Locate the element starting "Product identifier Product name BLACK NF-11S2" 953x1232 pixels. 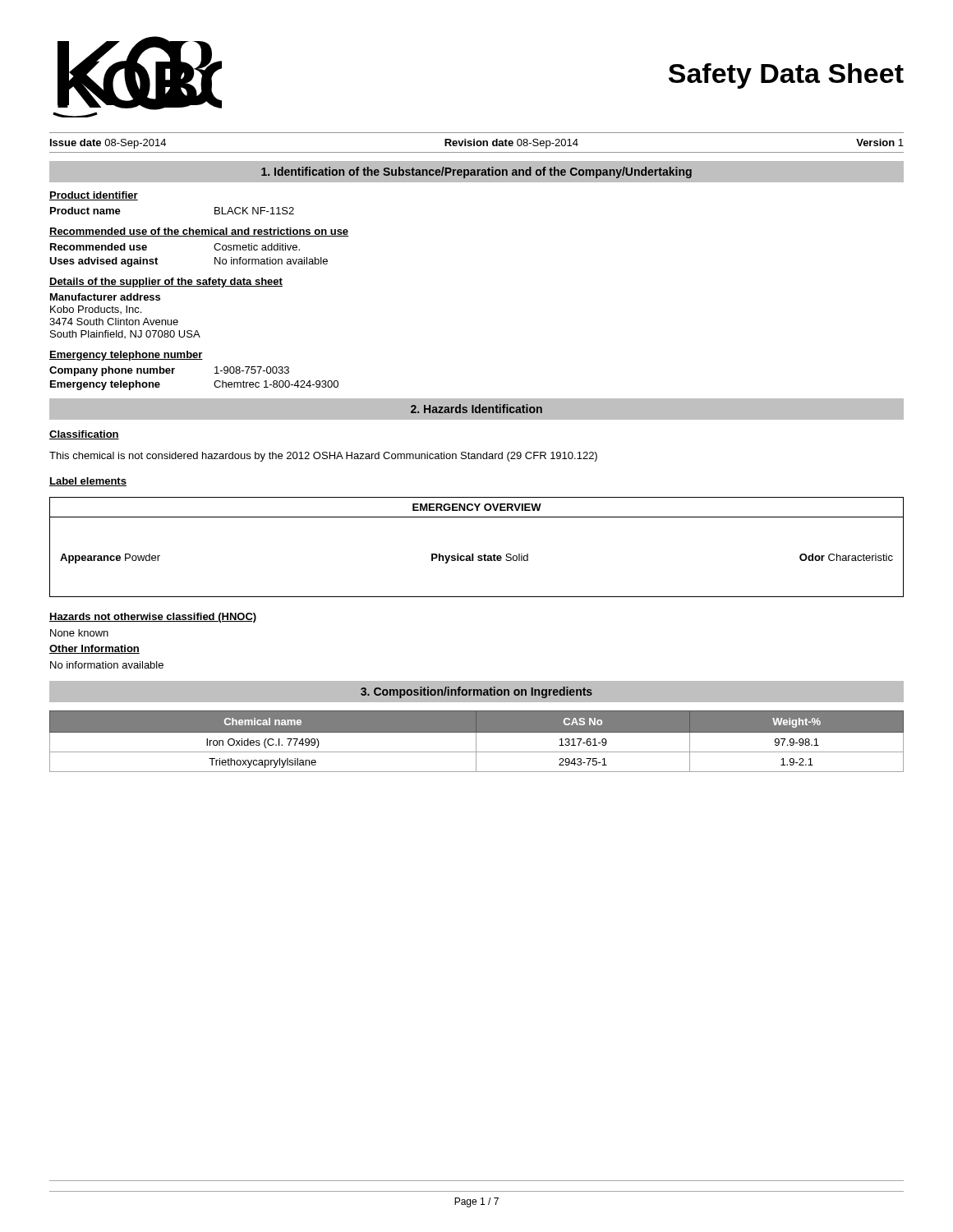point(94,196)
